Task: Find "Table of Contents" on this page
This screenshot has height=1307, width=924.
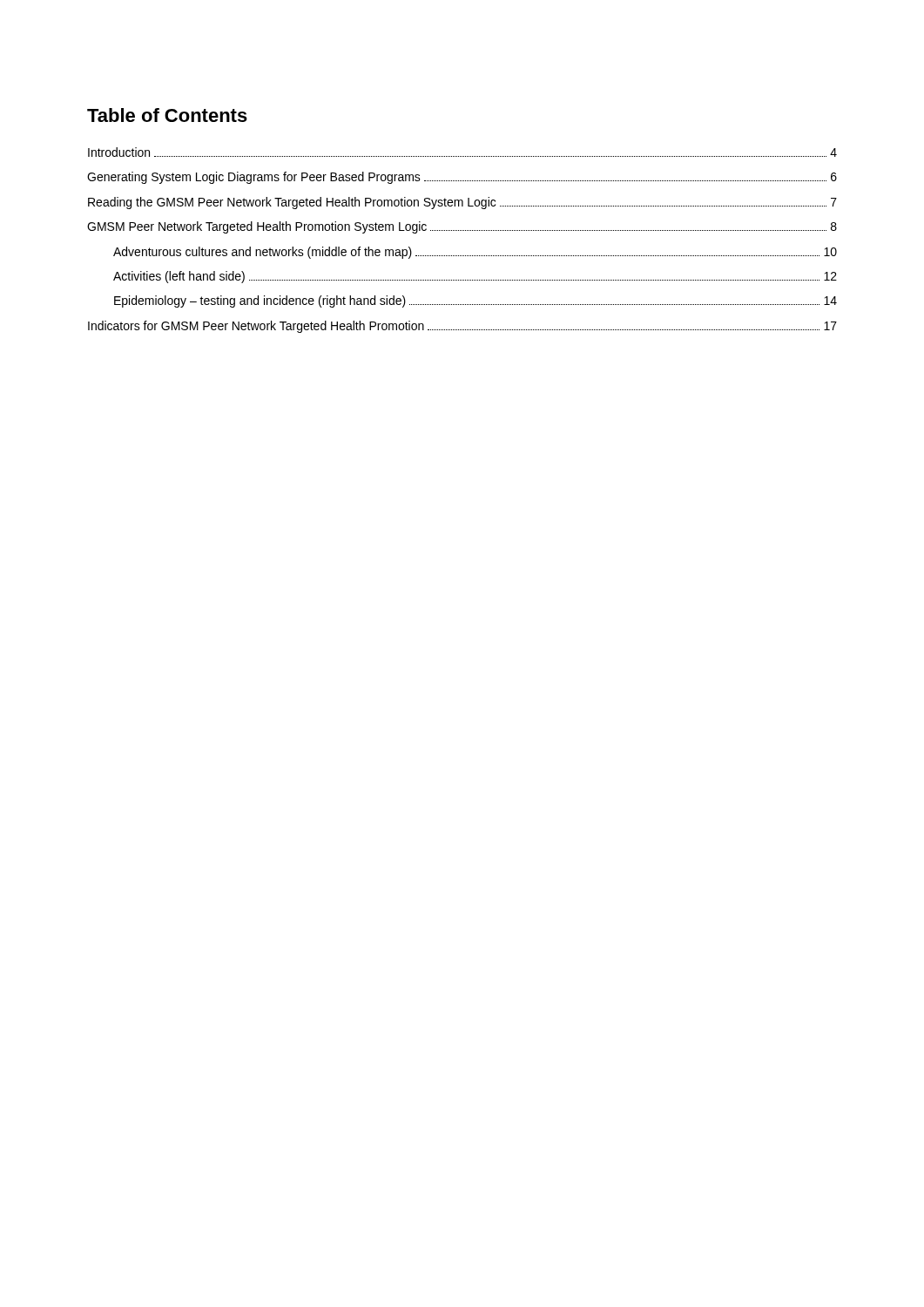Action: pyautogui.click(x=167, y=115)
